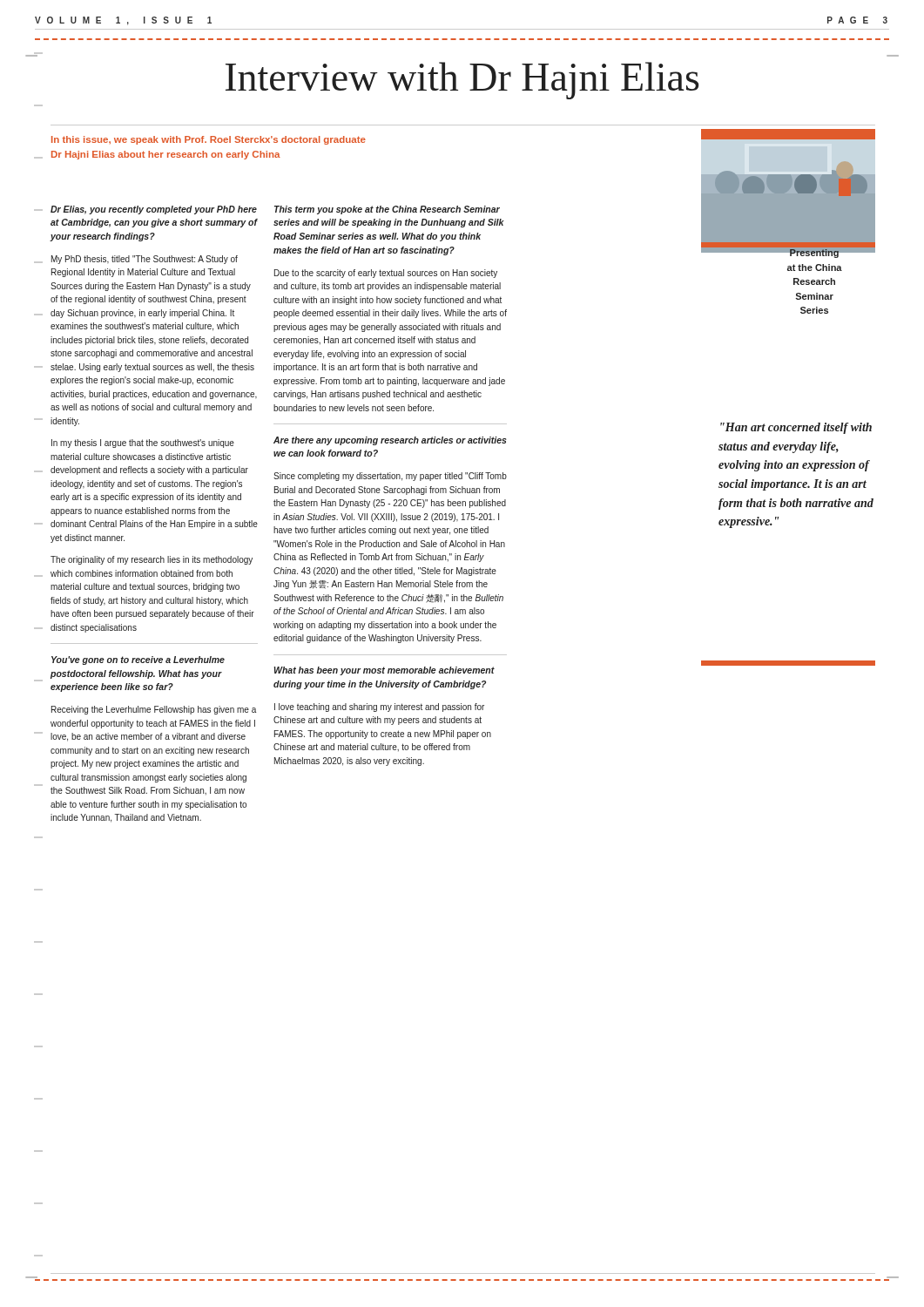This screenshot has height=1307, width=924.
Task: Navigate to the block starting "Due to the scarcity of"
Action: coord(390,340)
